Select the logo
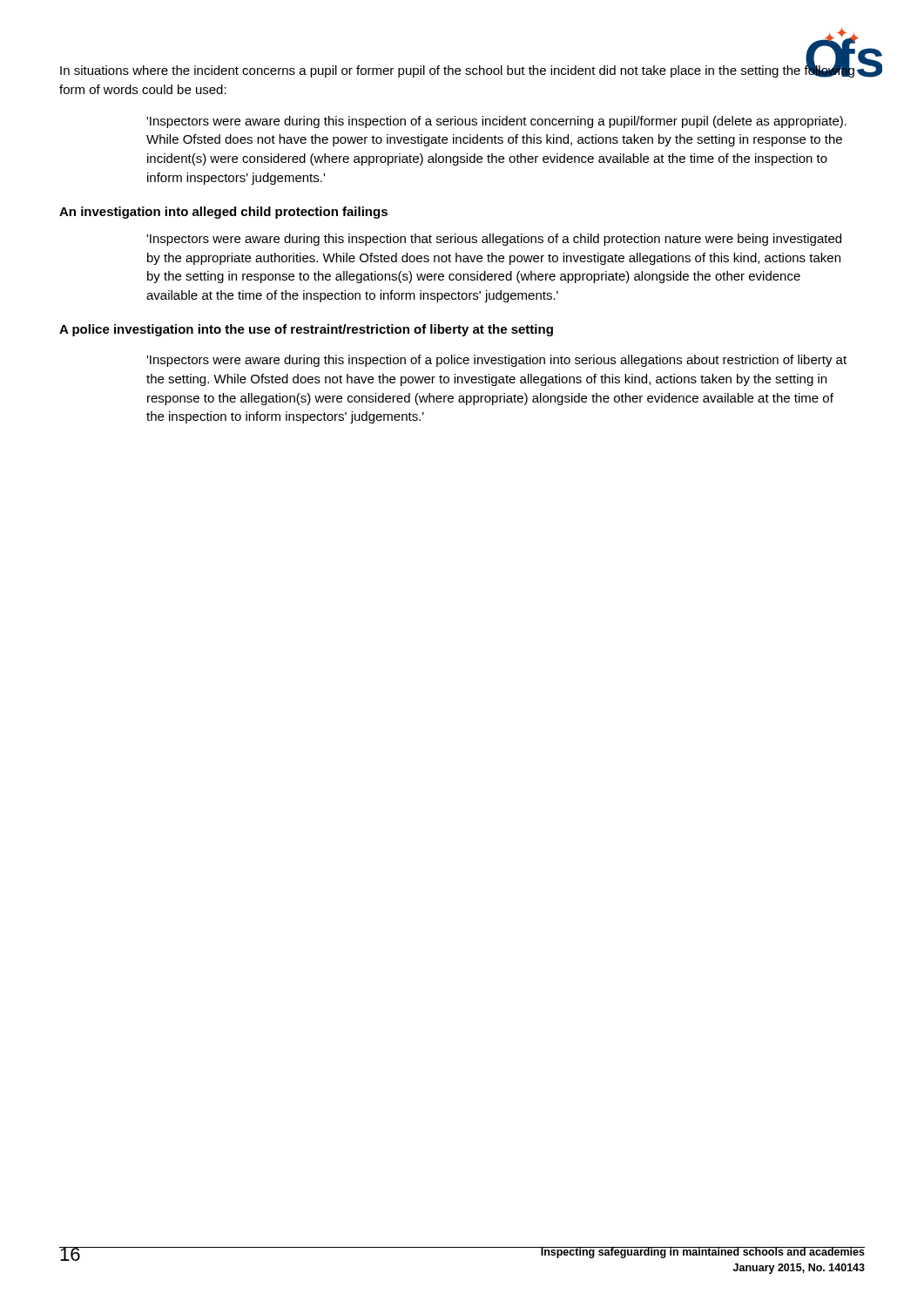 coord(843,57)
